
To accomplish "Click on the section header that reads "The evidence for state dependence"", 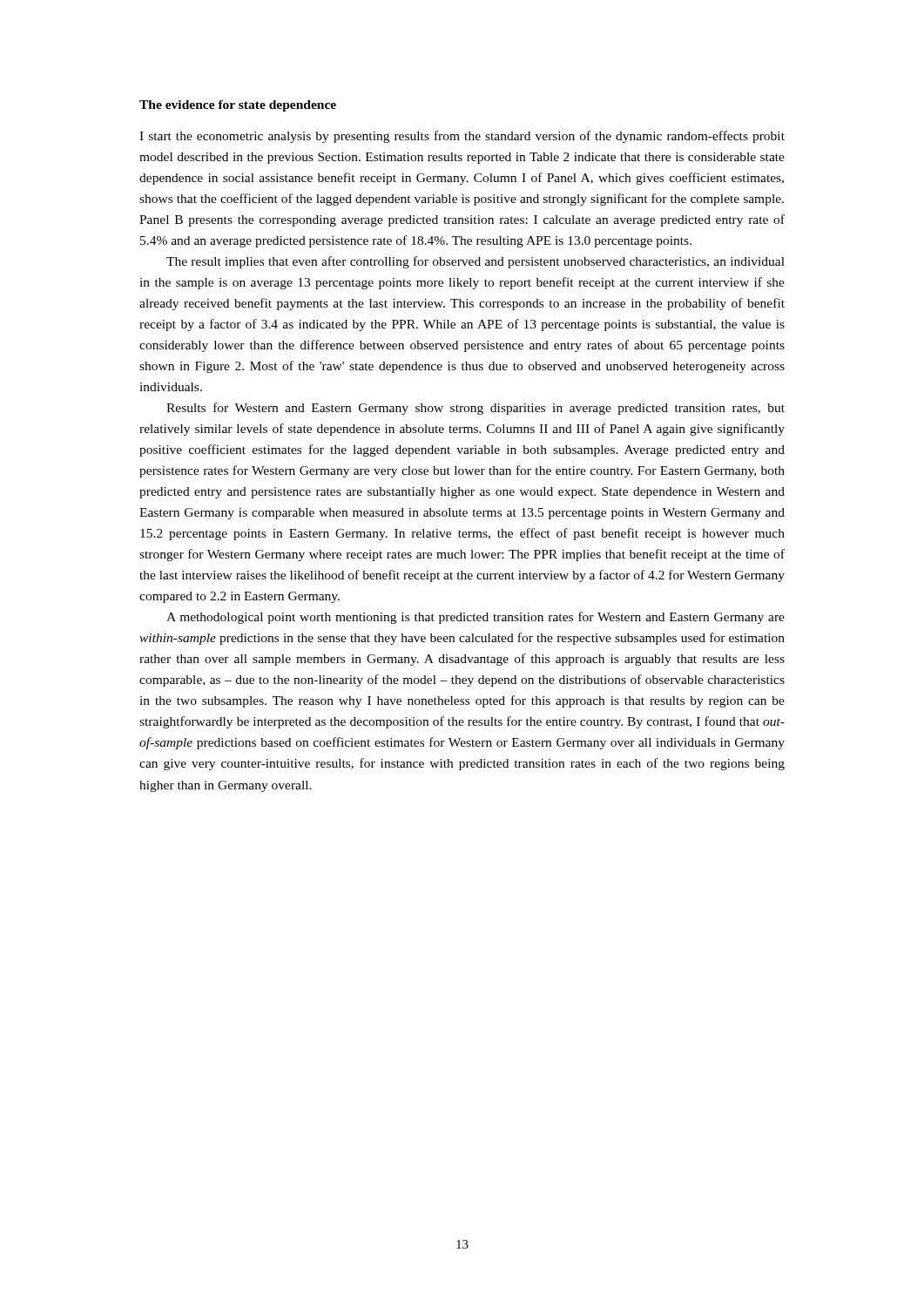I will [238, 104].
